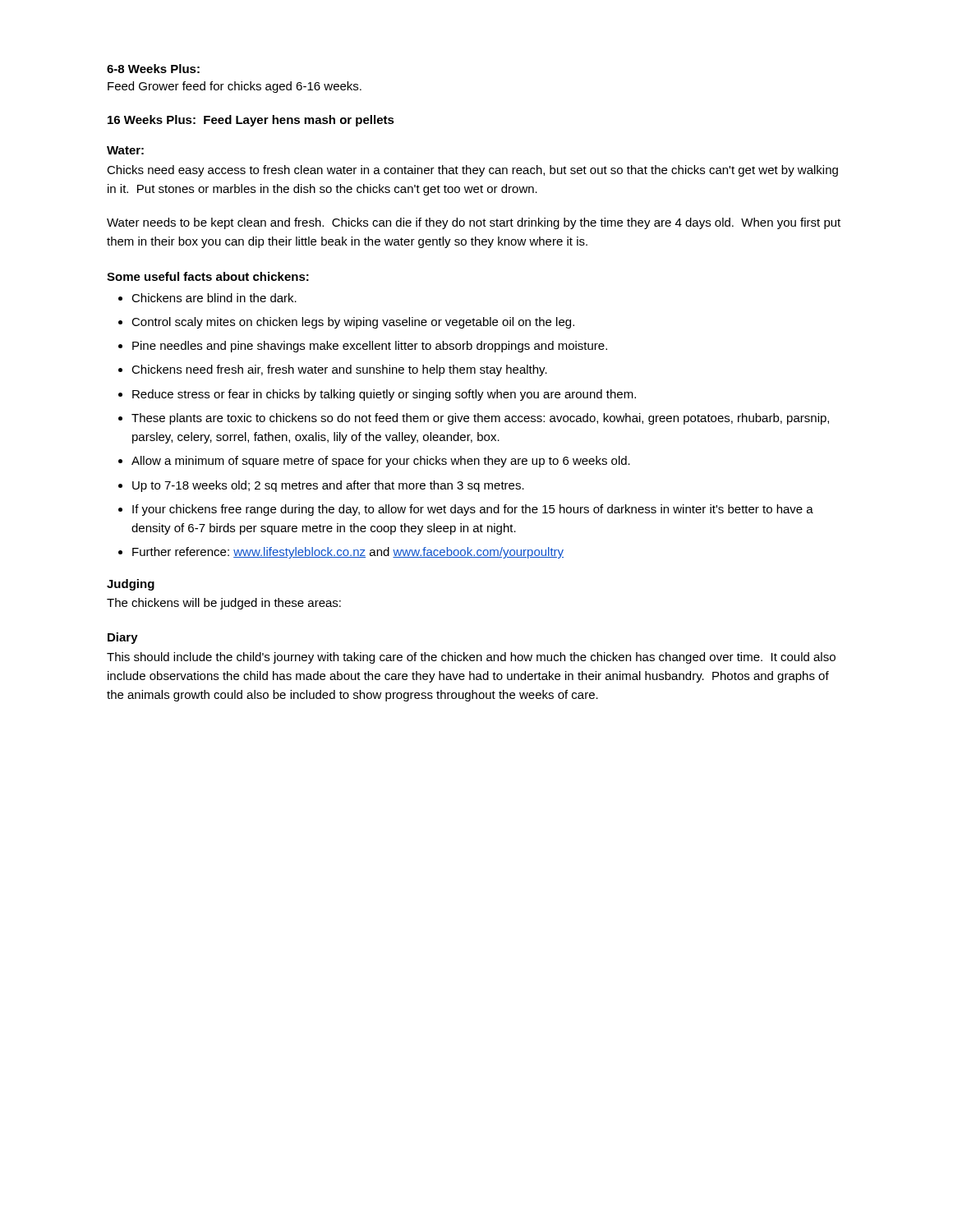The height and width of the screenshot is (1232, 953).
Task: Click on the list item that reads "If your chickens free"
Action: [x=472, y=518]
